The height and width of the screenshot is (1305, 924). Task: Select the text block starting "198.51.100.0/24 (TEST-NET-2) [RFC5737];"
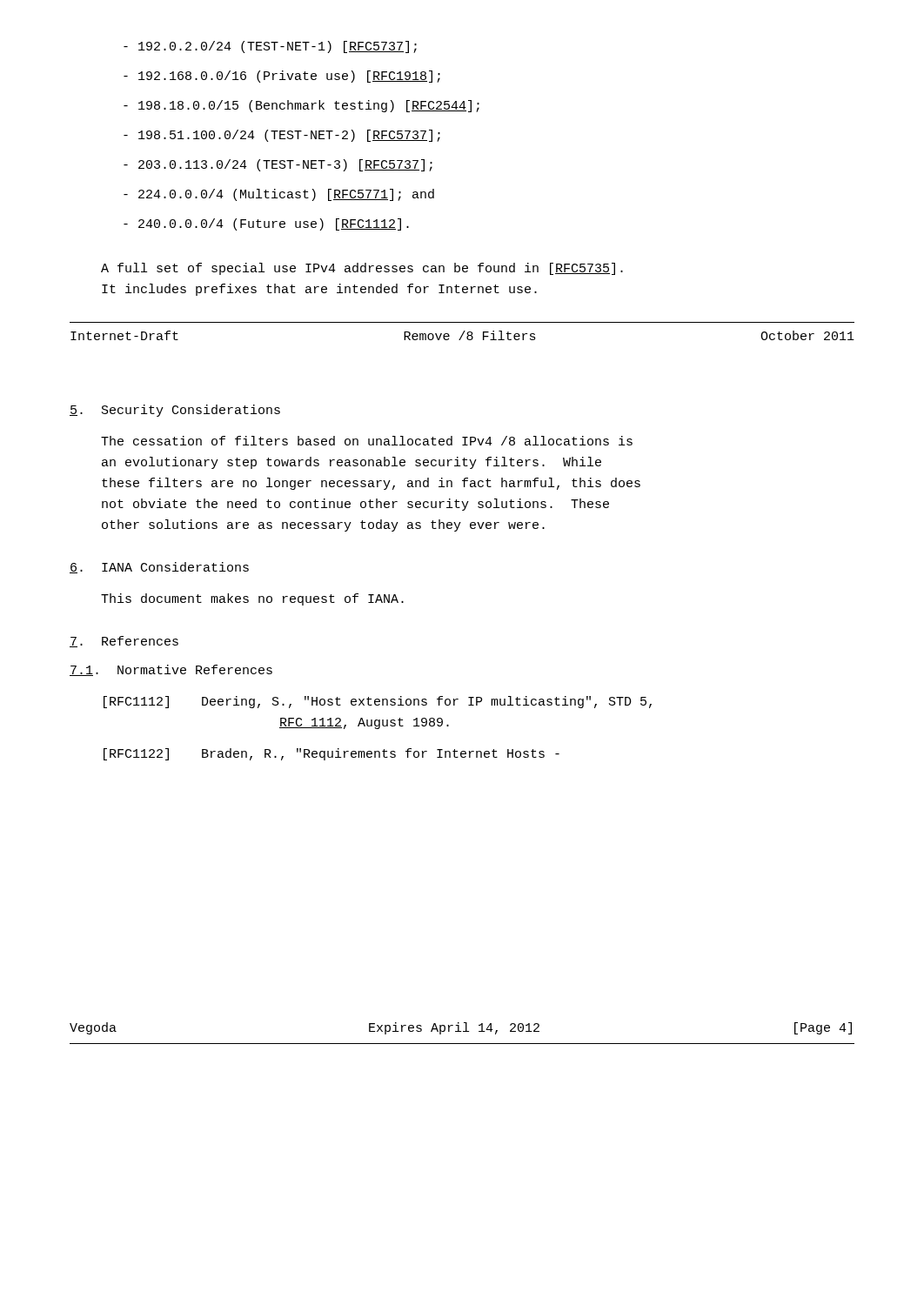(x=282, y=136)
